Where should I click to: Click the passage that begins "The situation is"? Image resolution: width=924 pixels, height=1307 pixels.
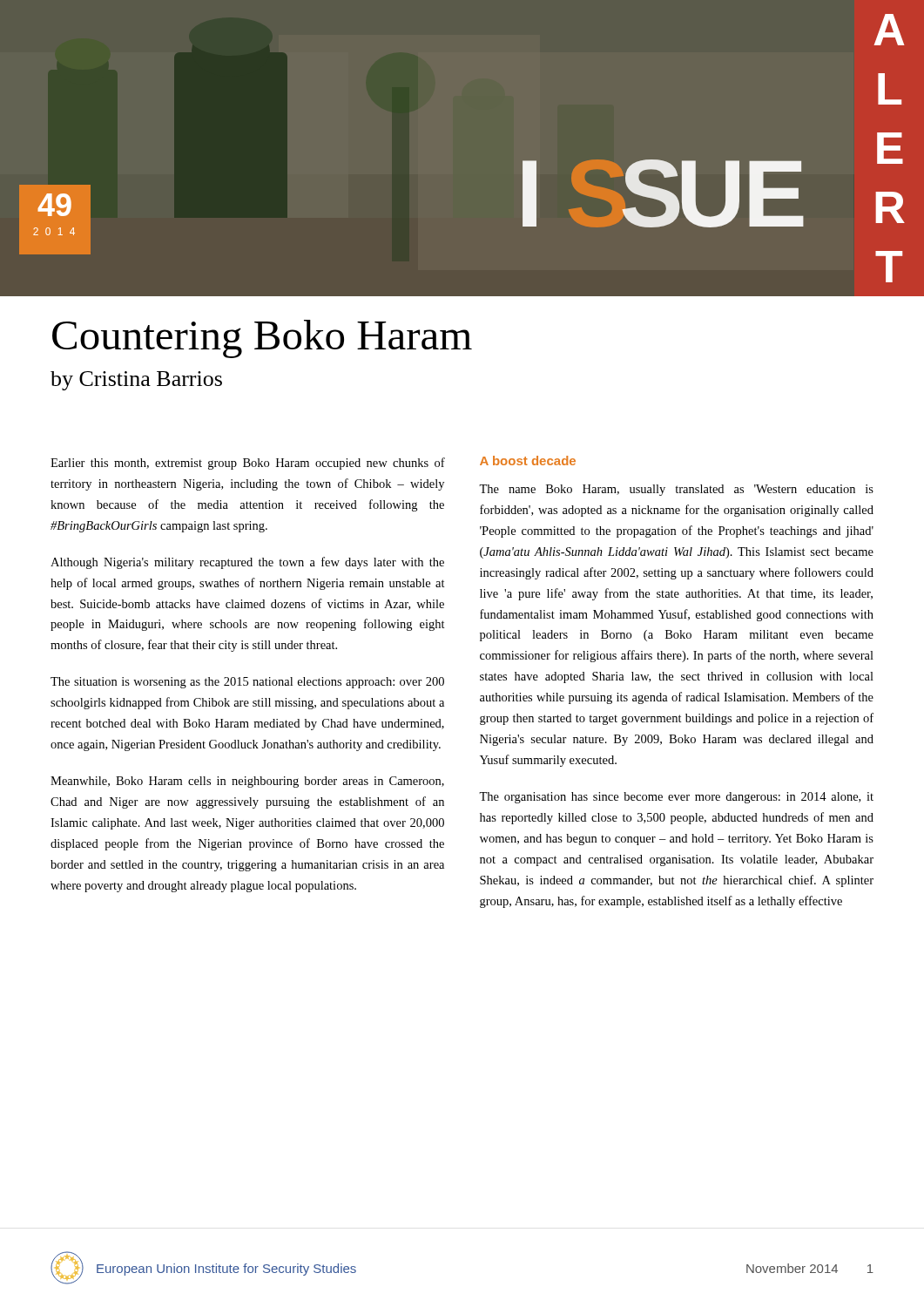pyautogui.click(x=248, y=713)
